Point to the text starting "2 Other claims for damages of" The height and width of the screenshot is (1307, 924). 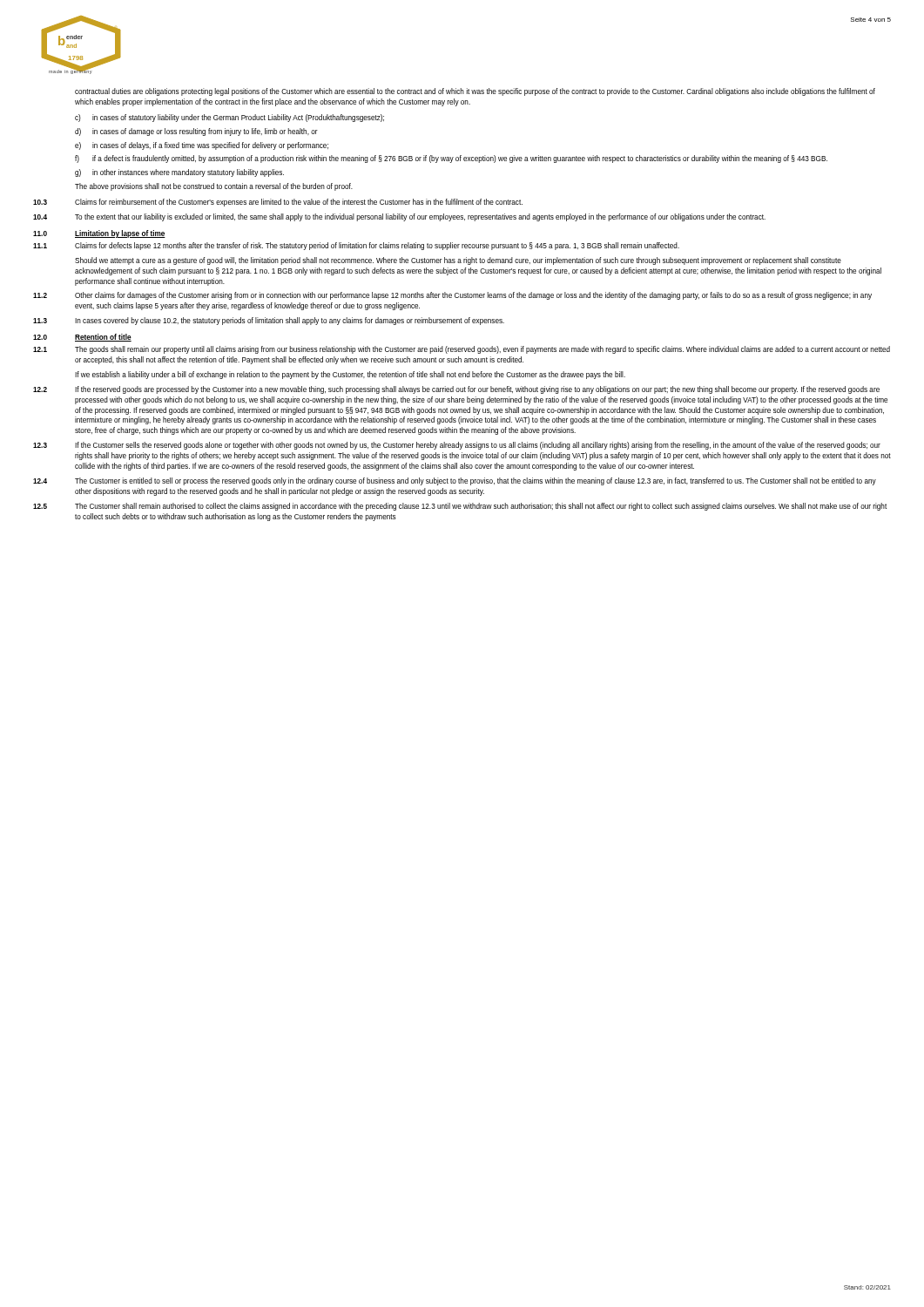pos(462,302)
